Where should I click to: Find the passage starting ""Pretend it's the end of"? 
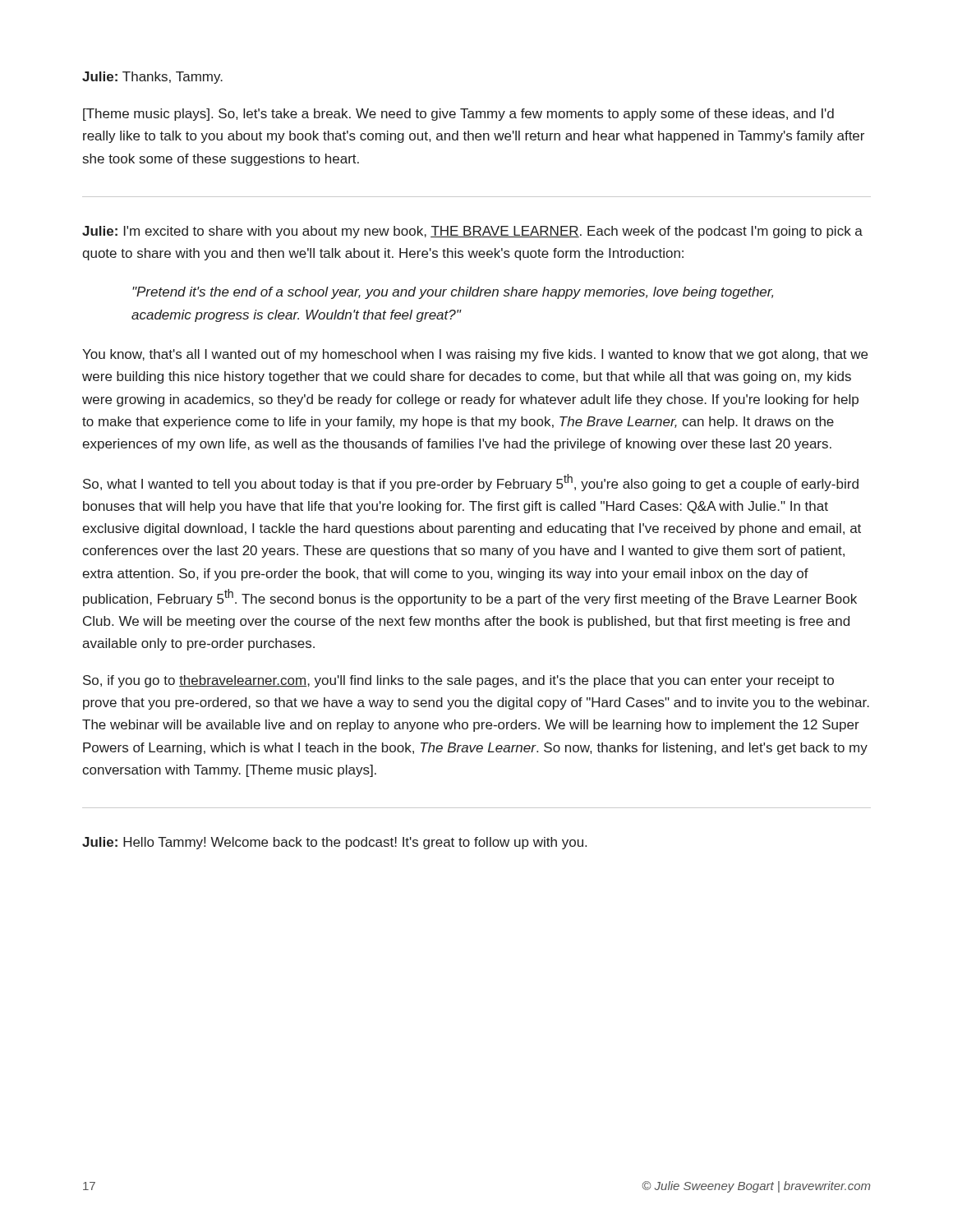pyautogui.click(x=453, y=304)
